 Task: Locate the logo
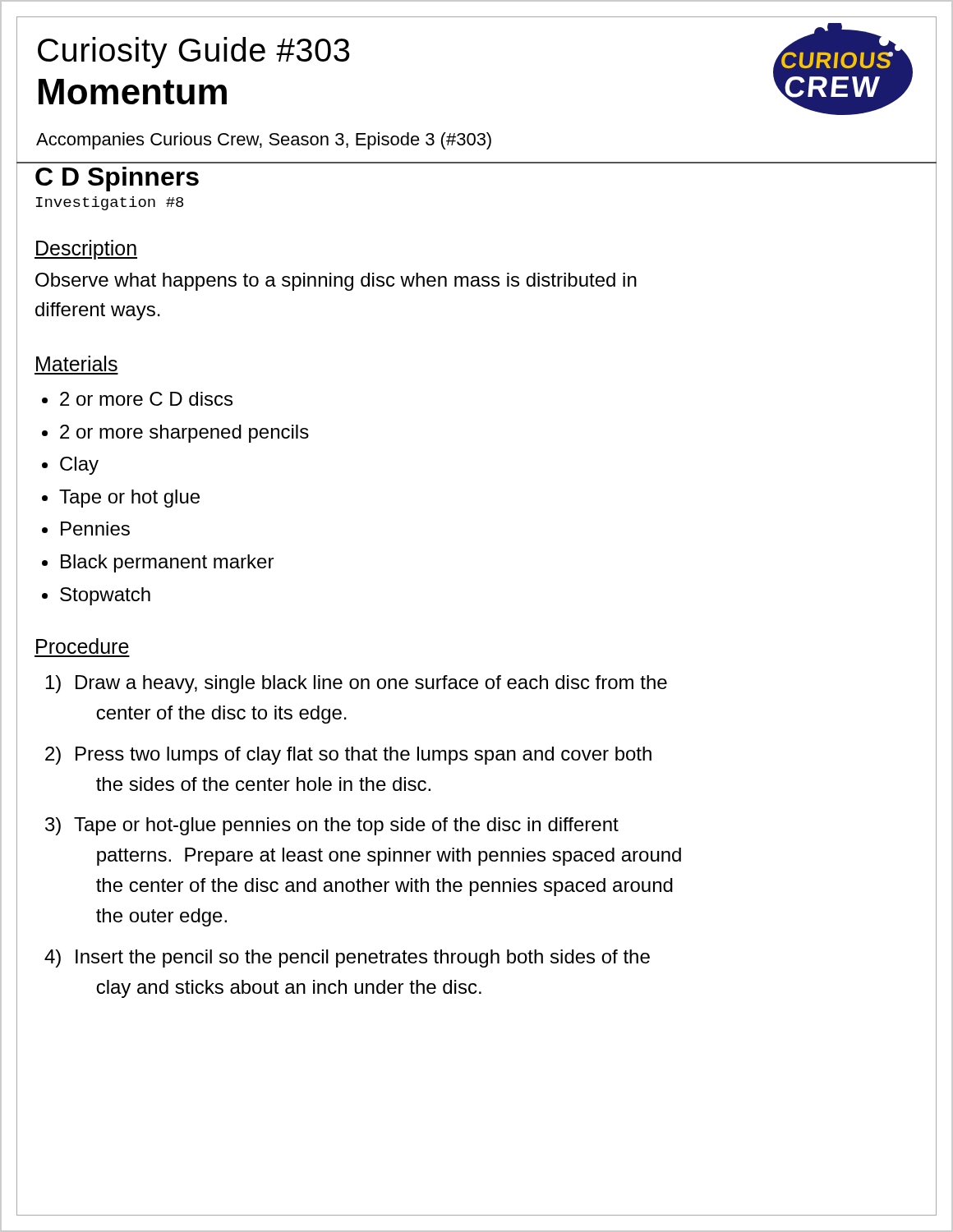pyautogui.click(x=843, y=72)
